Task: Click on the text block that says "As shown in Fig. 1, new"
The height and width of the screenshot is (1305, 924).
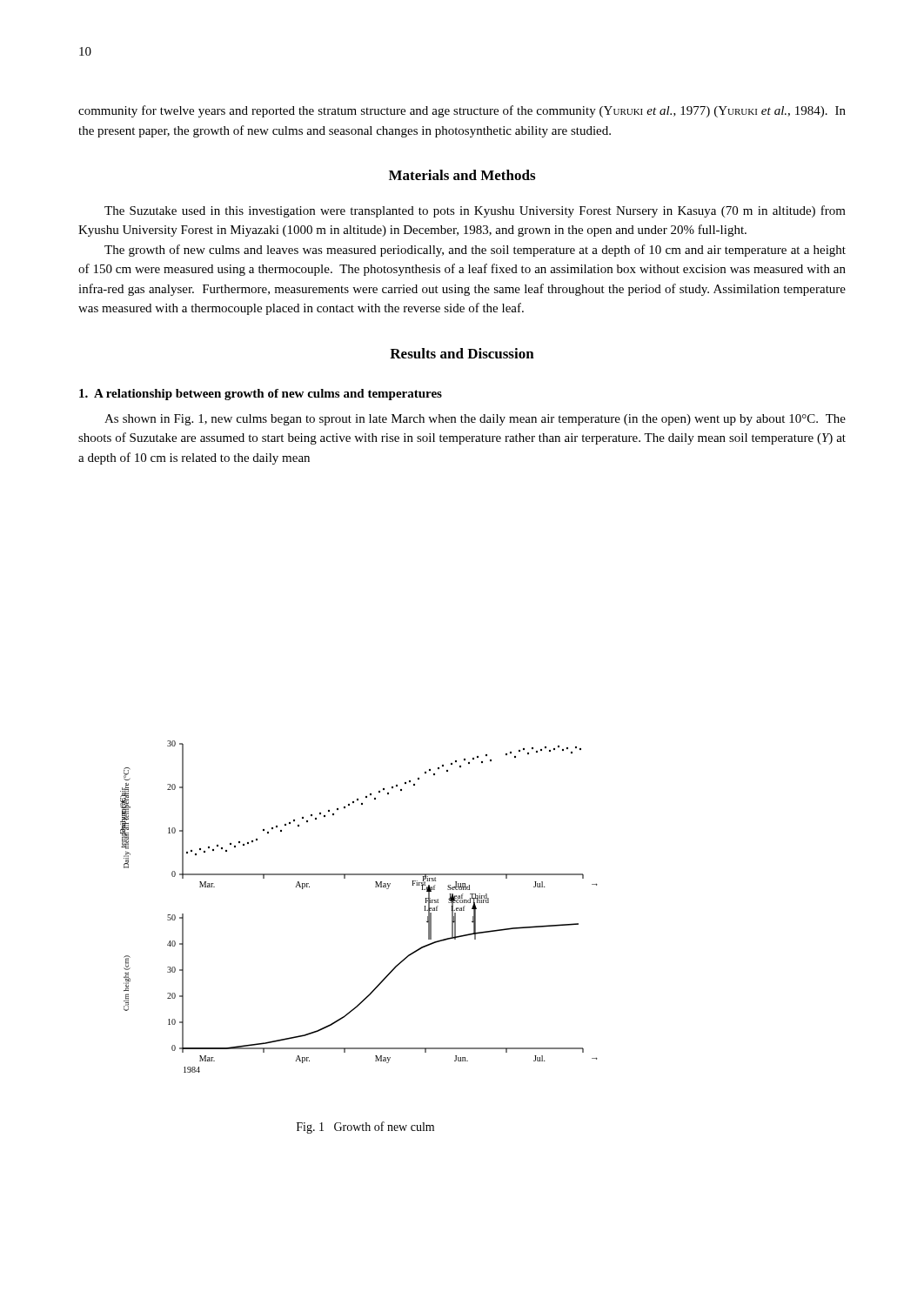Action: point(462,438)
